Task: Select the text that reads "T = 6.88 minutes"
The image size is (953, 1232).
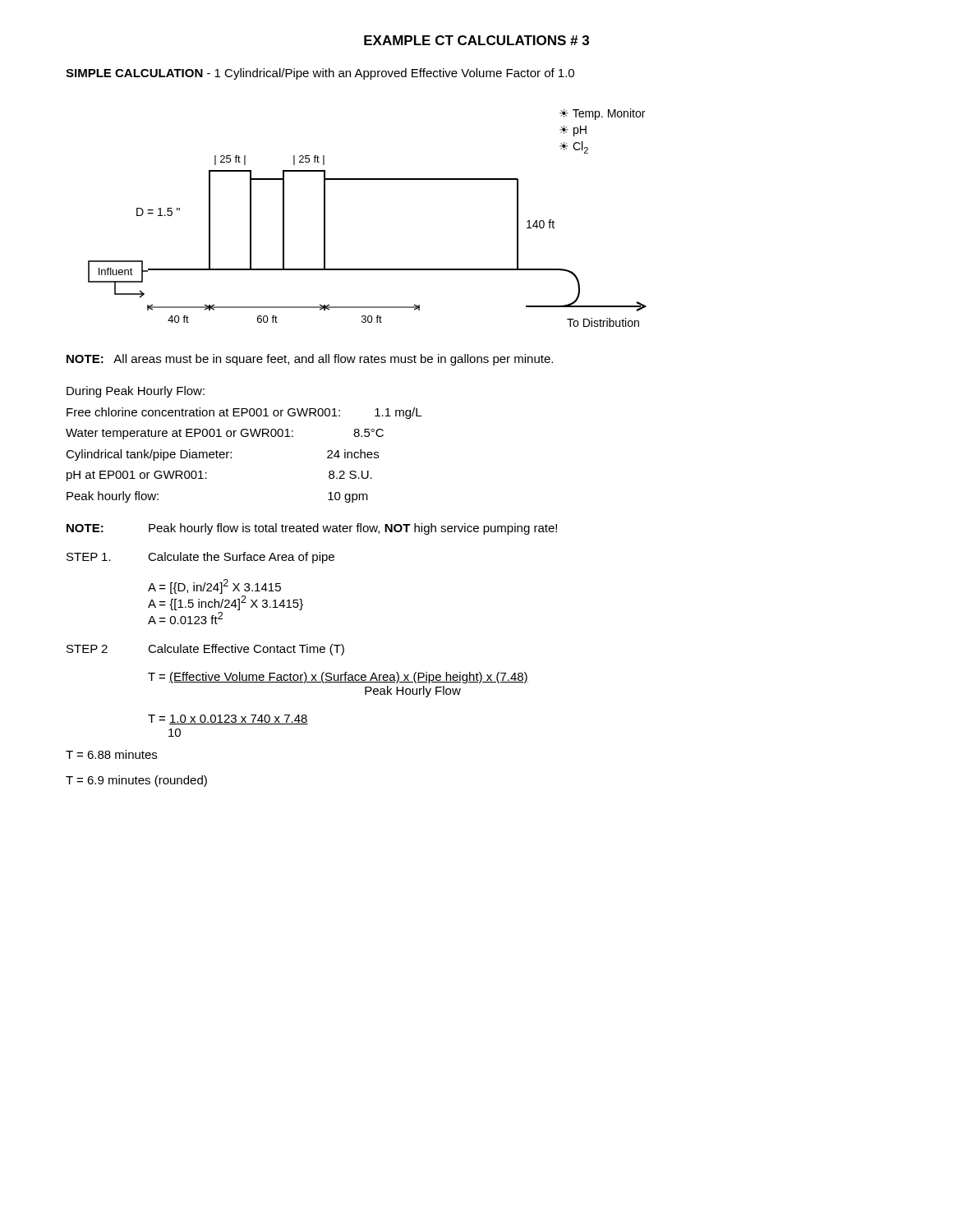Action: pos(112,754)
